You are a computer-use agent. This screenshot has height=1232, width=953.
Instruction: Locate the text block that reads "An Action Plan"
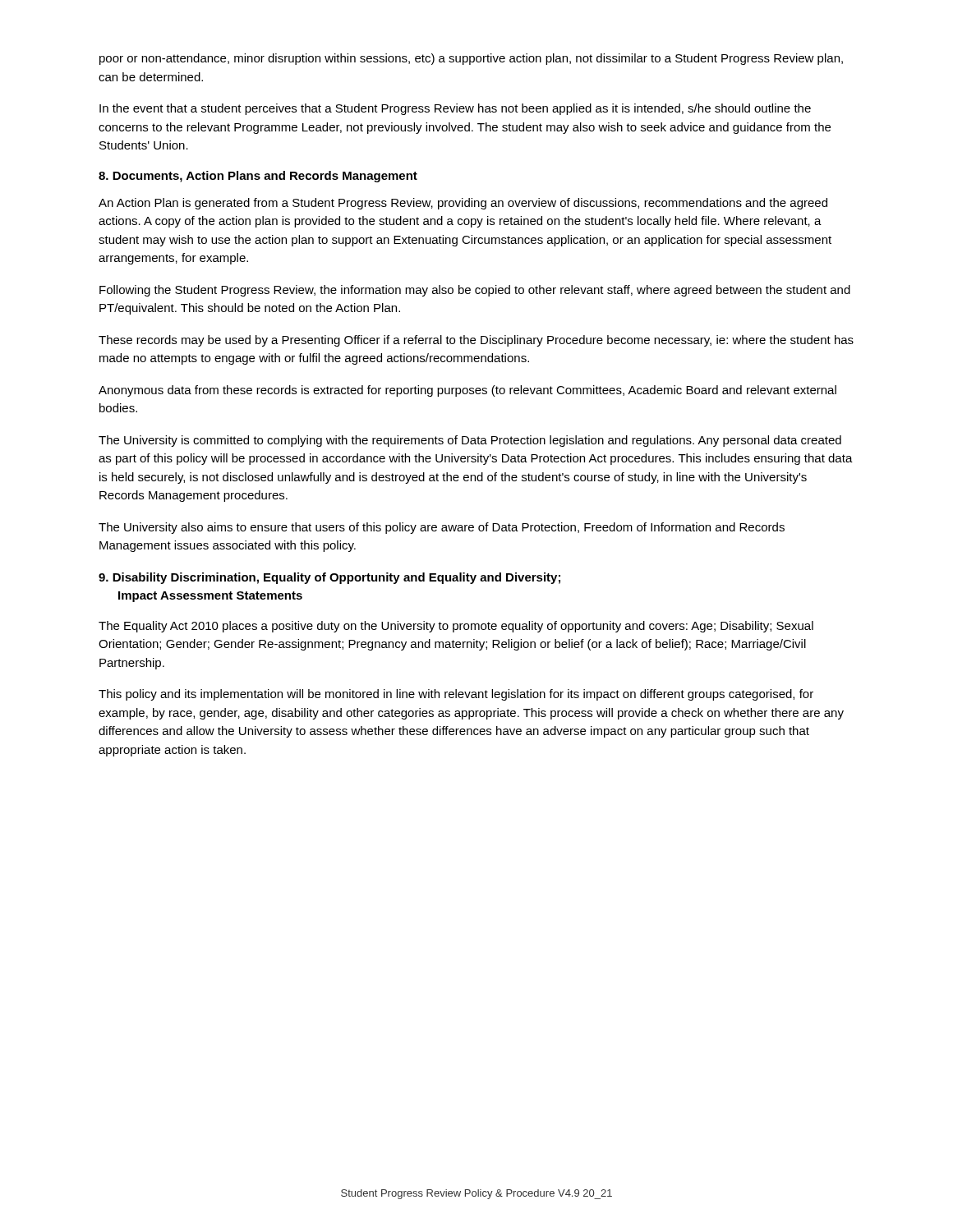tap(465, 230)
